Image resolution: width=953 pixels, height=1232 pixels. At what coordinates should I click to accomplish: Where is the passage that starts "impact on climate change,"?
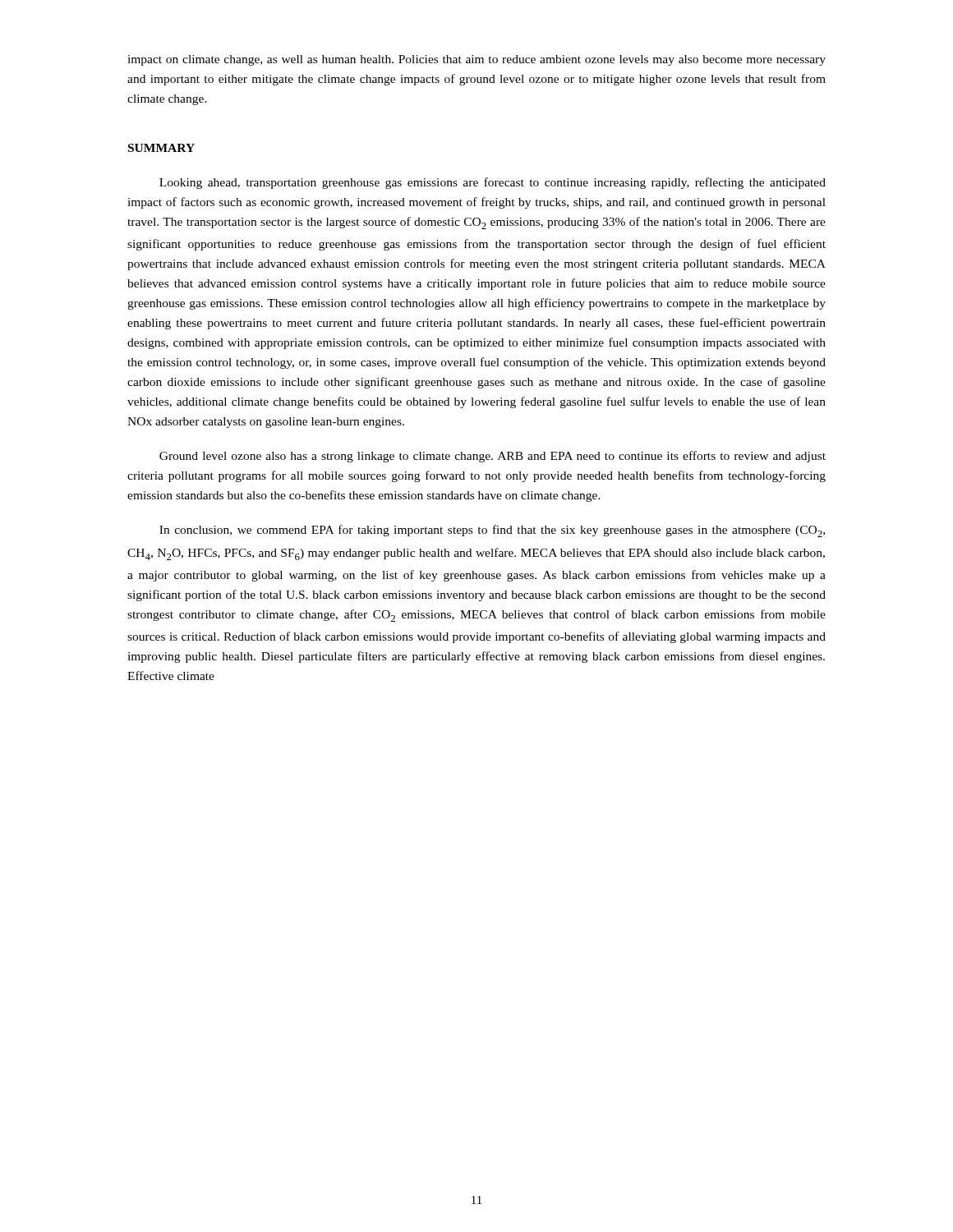[x=476, y=79]
